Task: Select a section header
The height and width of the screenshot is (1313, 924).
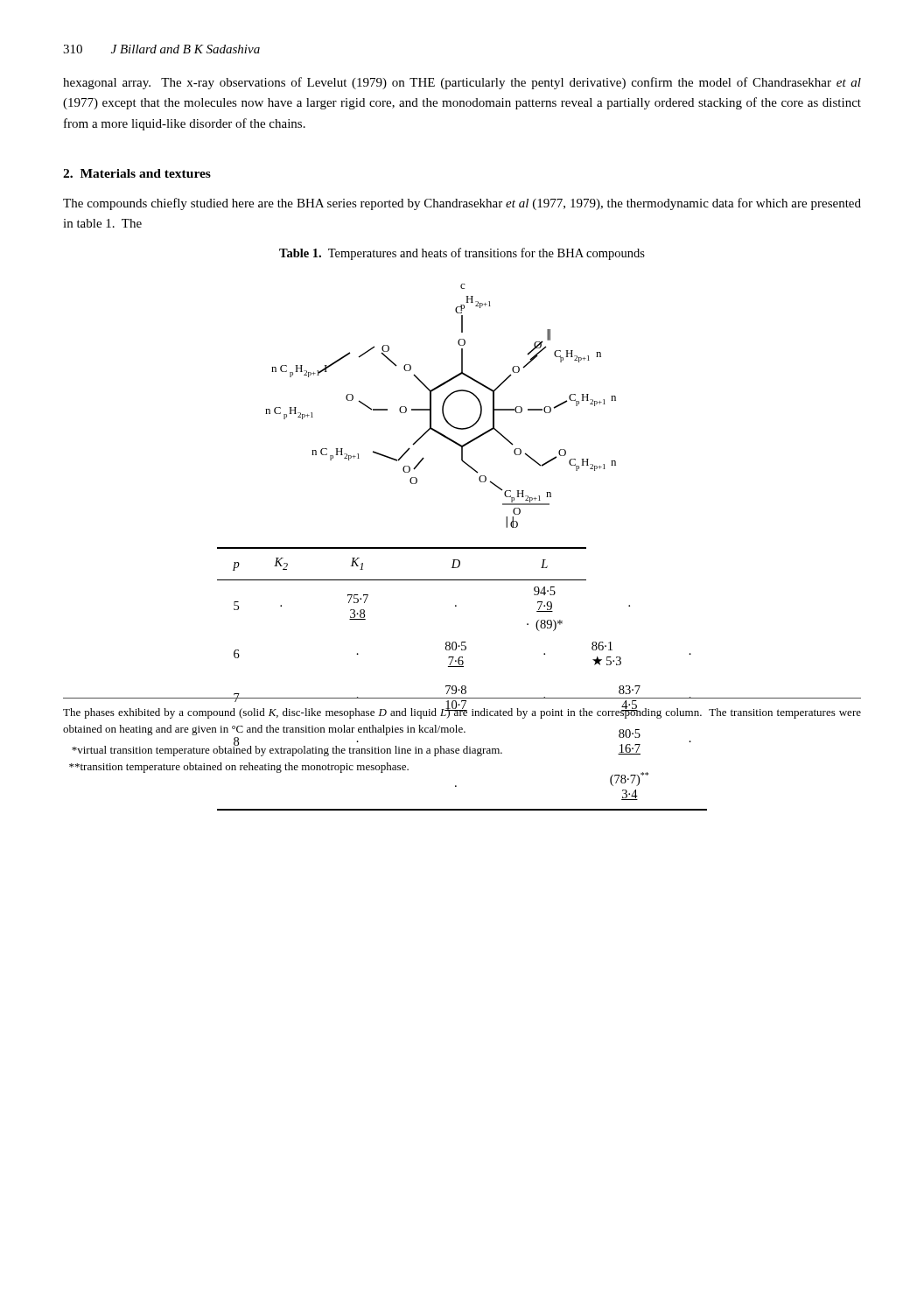Action: tap(137, 173)
